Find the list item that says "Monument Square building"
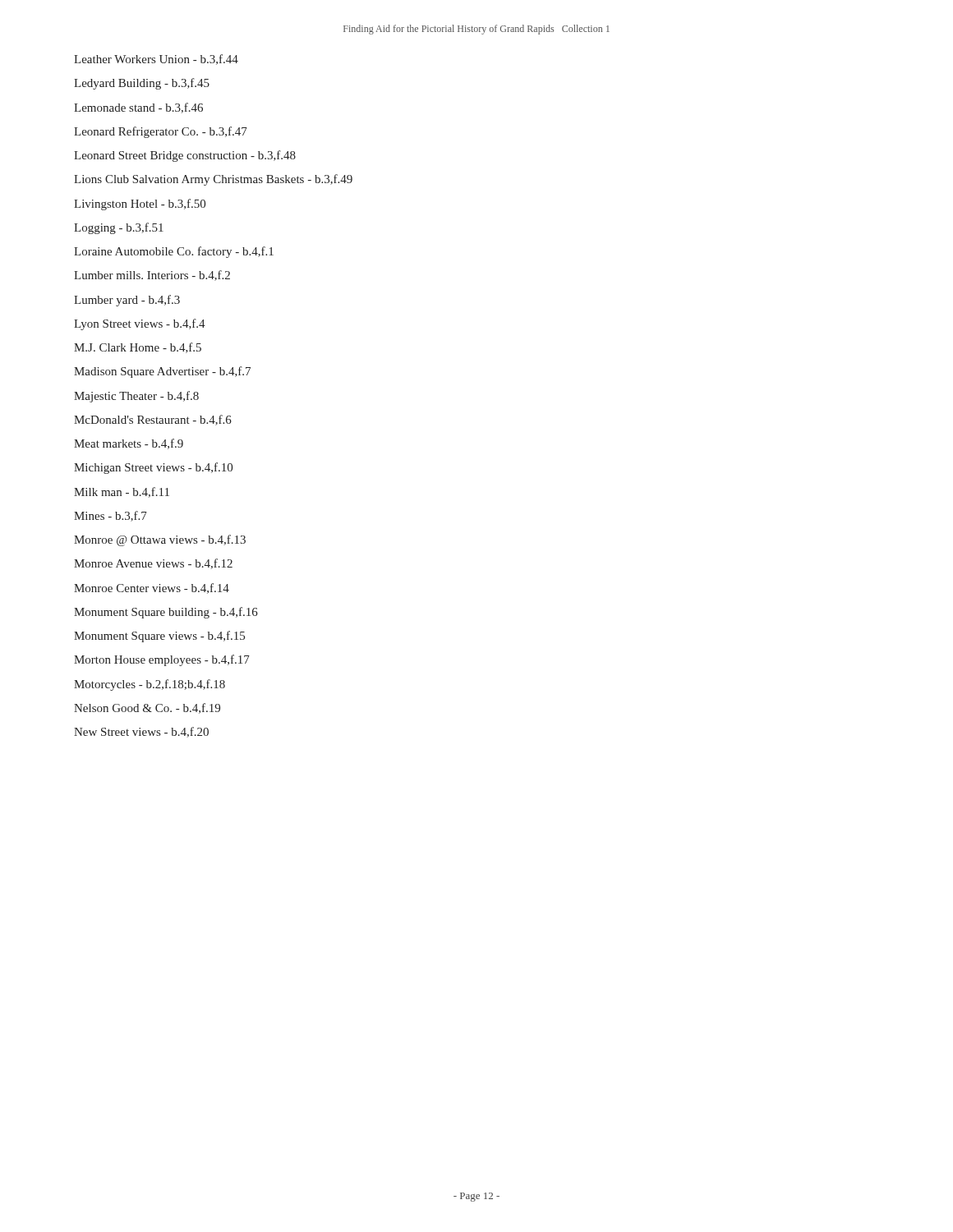 [166, 612]
